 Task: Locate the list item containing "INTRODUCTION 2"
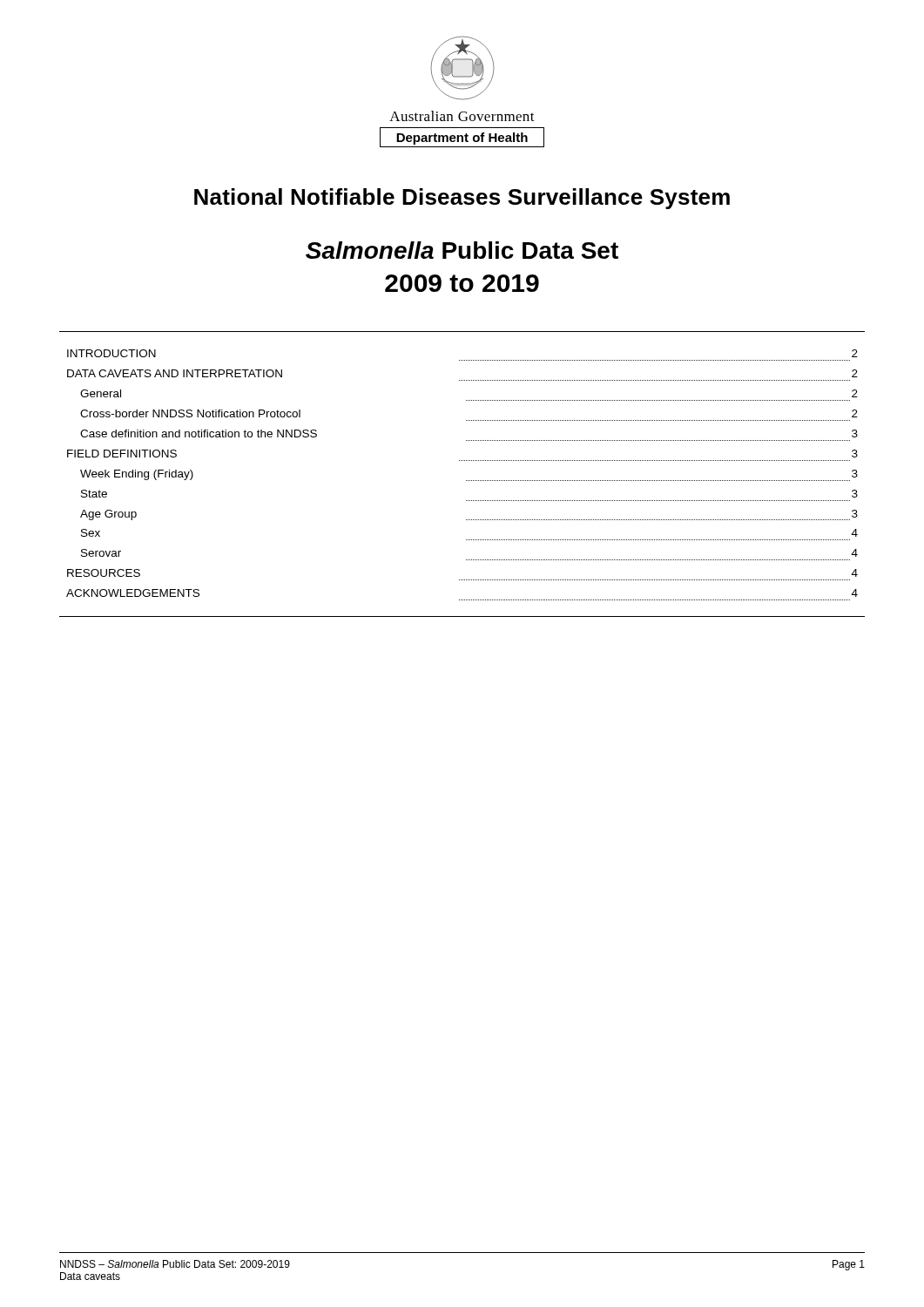pyautogui.click(x=462, y=354)
